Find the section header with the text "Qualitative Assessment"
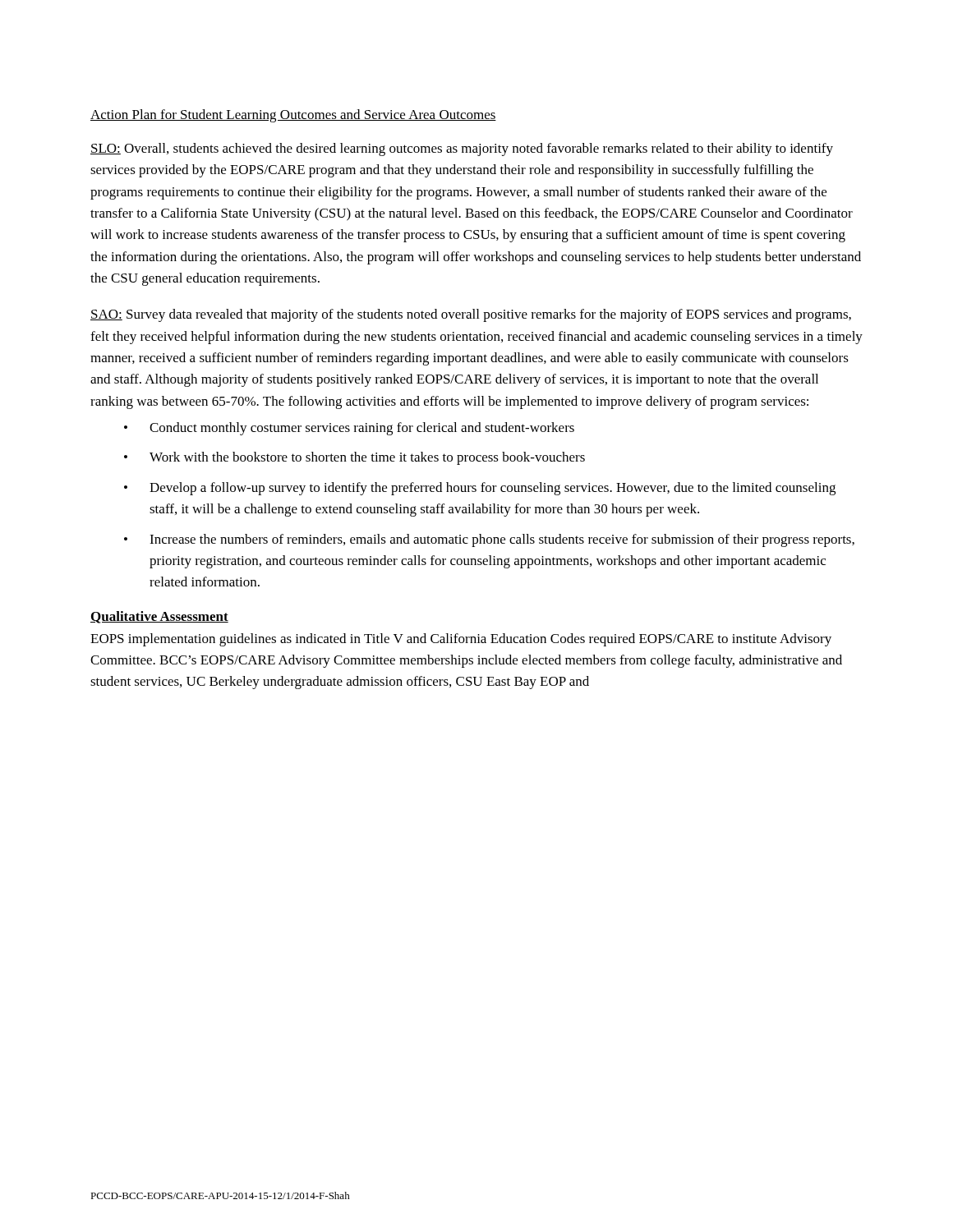953x1232 pixels. click(x=159, y=616)
